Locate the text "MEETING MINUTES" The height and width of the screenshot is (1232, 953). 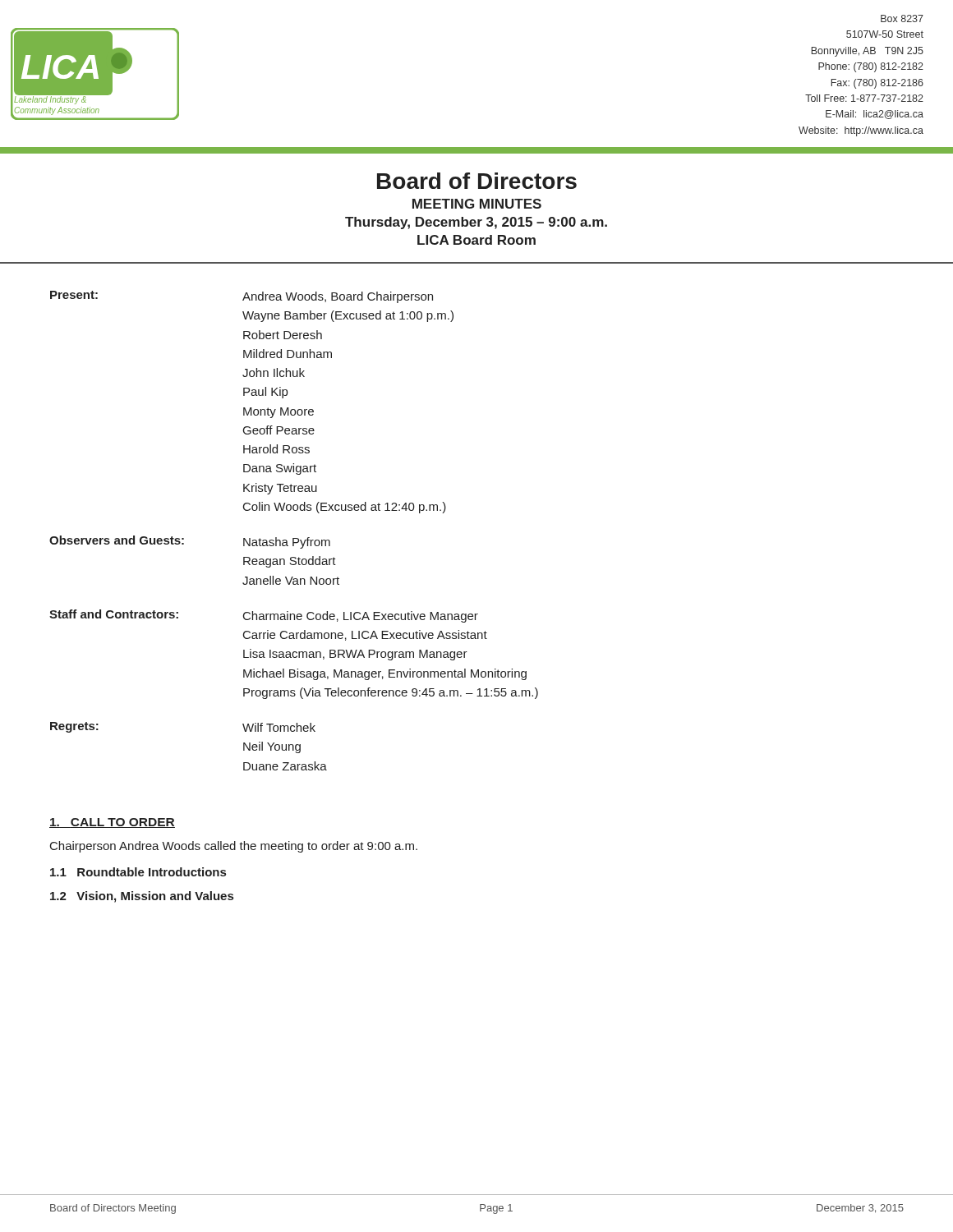[x=476, y=205]
